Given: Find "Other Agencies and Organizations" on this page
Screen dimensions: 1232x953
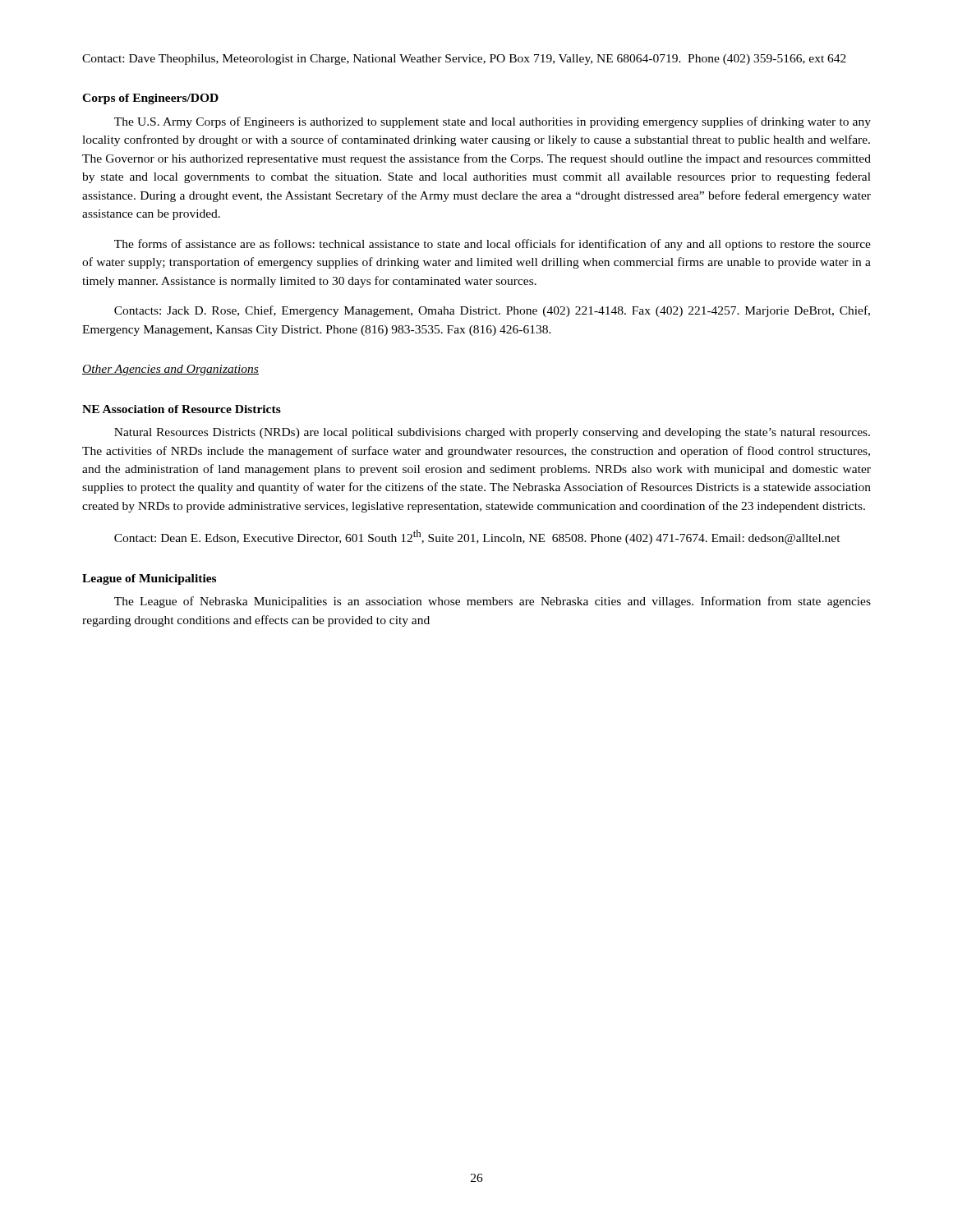Looking at the screenshot, I should point(170,368).
